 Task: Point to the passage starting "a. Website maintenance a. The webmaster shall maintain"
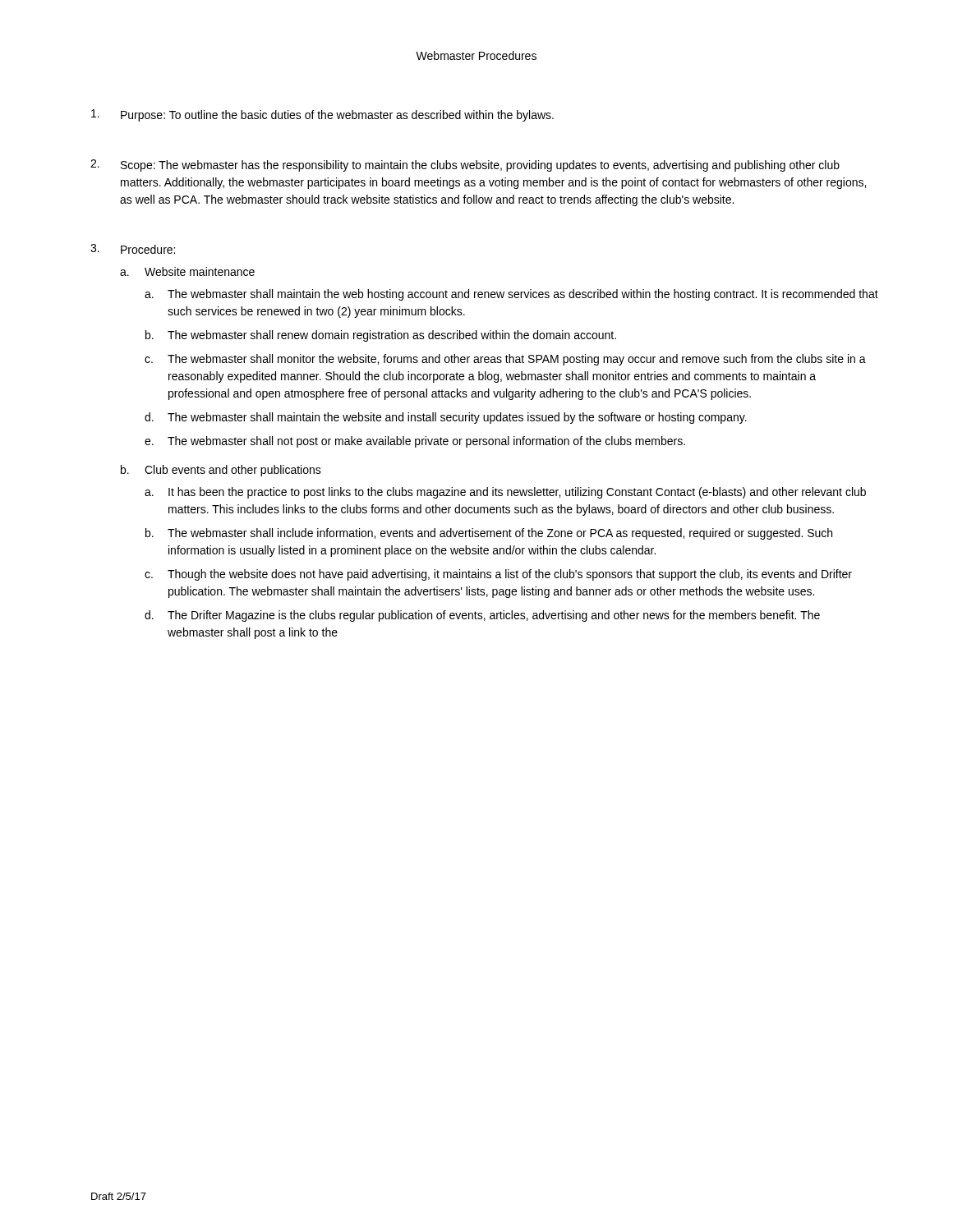(500, 360)
